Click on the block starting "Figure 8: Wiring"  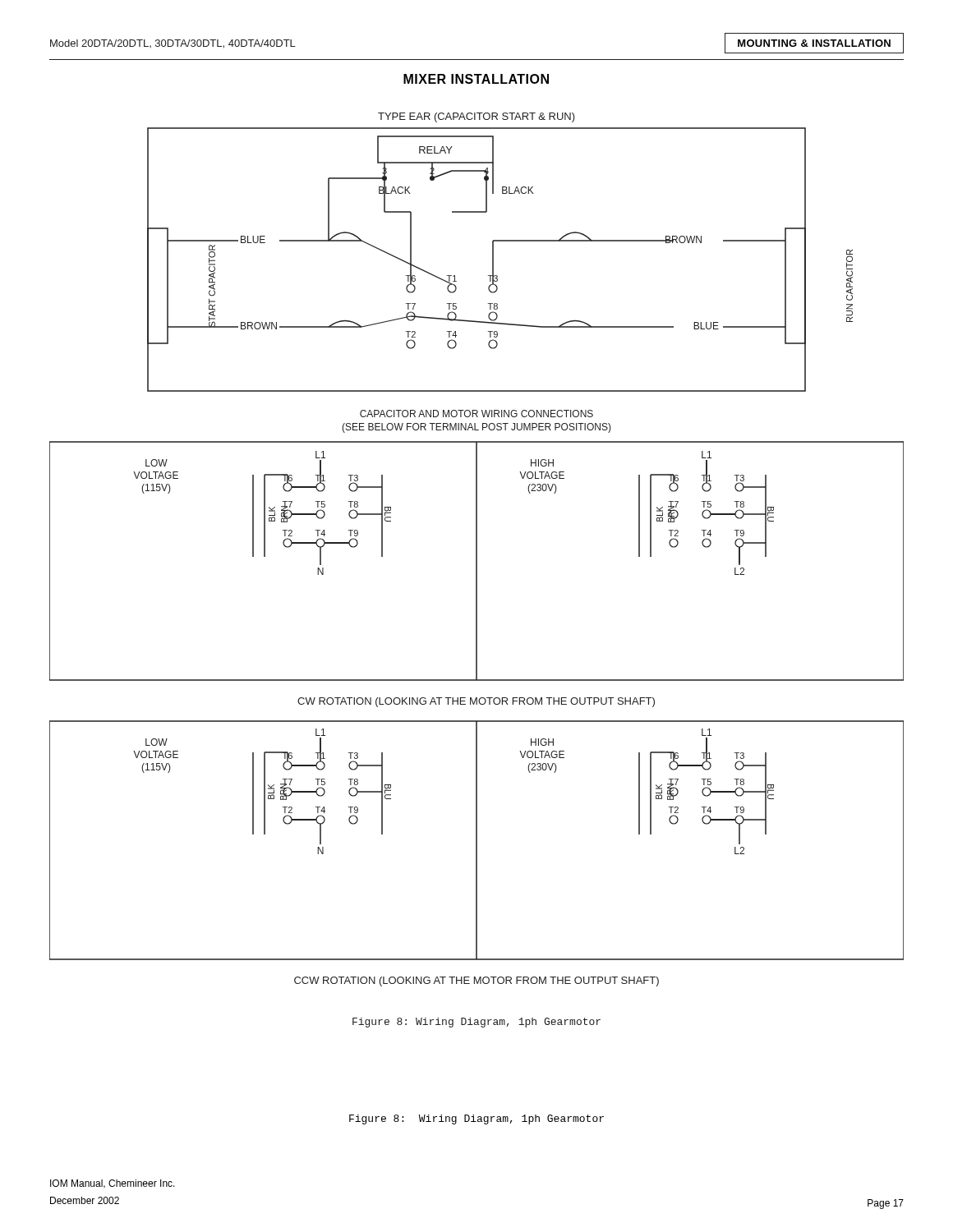(x=476, y=1119)
